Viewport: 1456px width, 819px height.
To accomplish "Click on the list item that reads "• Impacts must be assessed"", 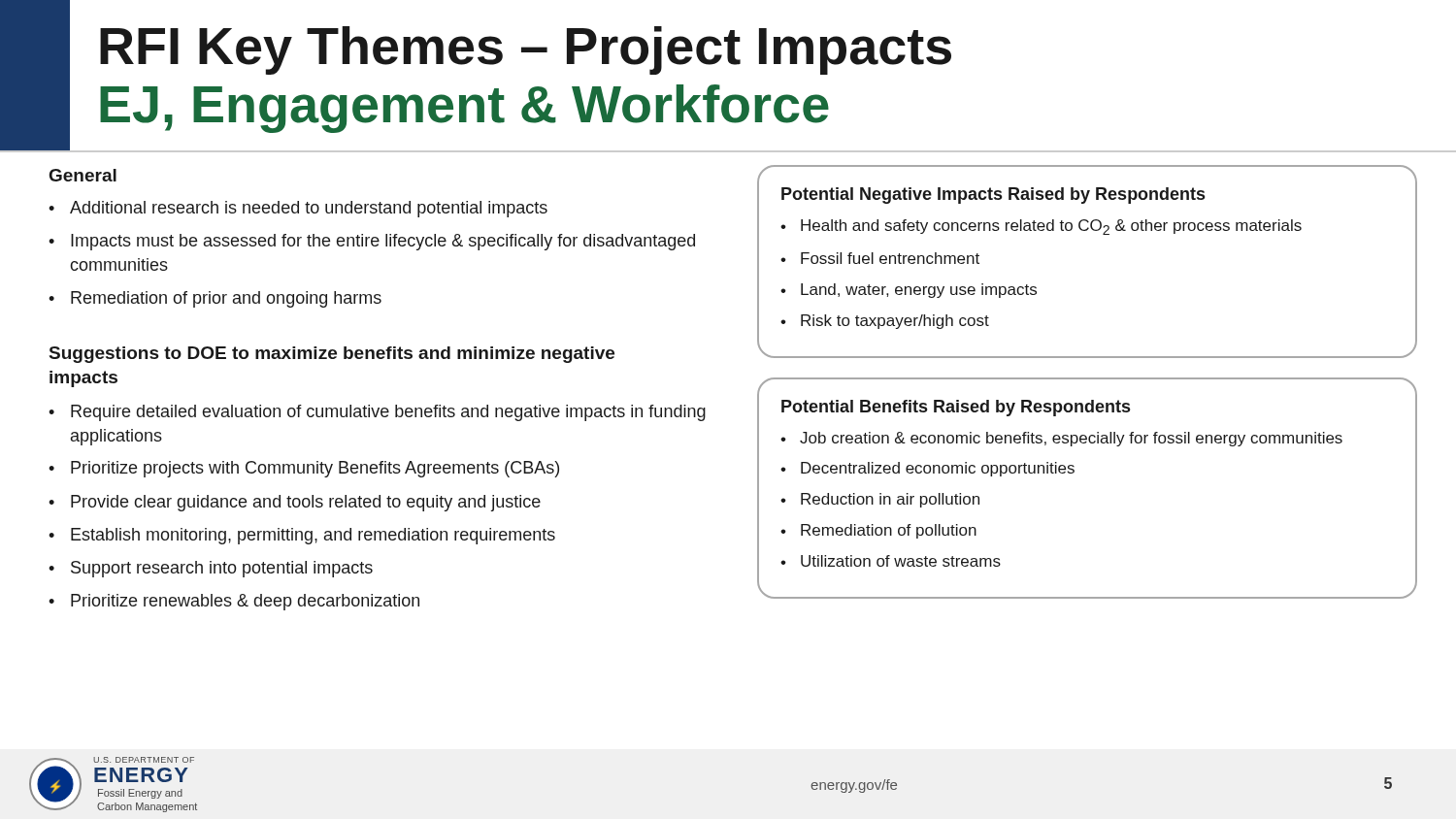I will pos(379,254).
